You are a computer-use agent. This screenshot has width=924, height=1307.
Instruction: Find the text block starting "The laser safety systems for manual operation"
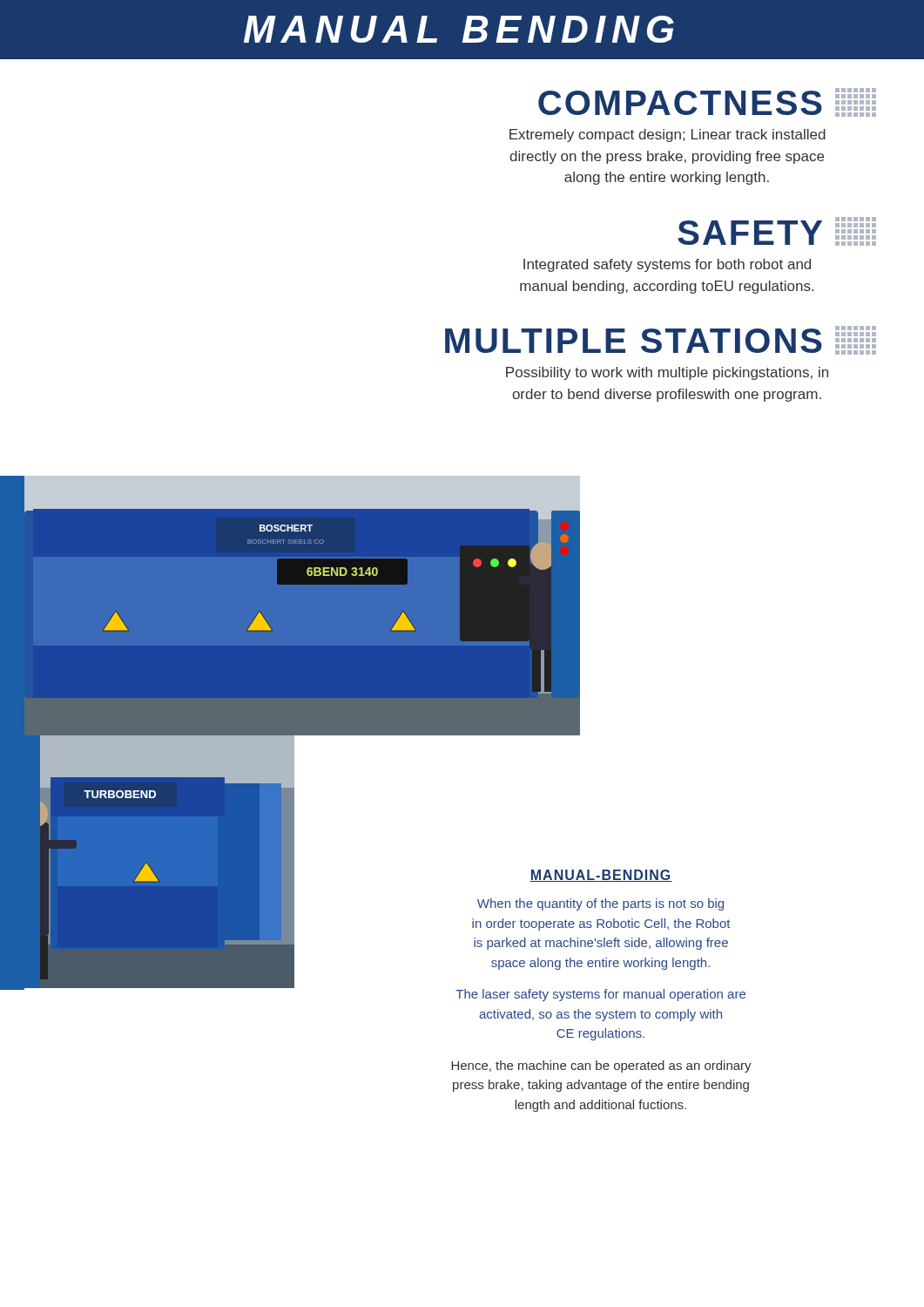click(x=601, y=1013)
